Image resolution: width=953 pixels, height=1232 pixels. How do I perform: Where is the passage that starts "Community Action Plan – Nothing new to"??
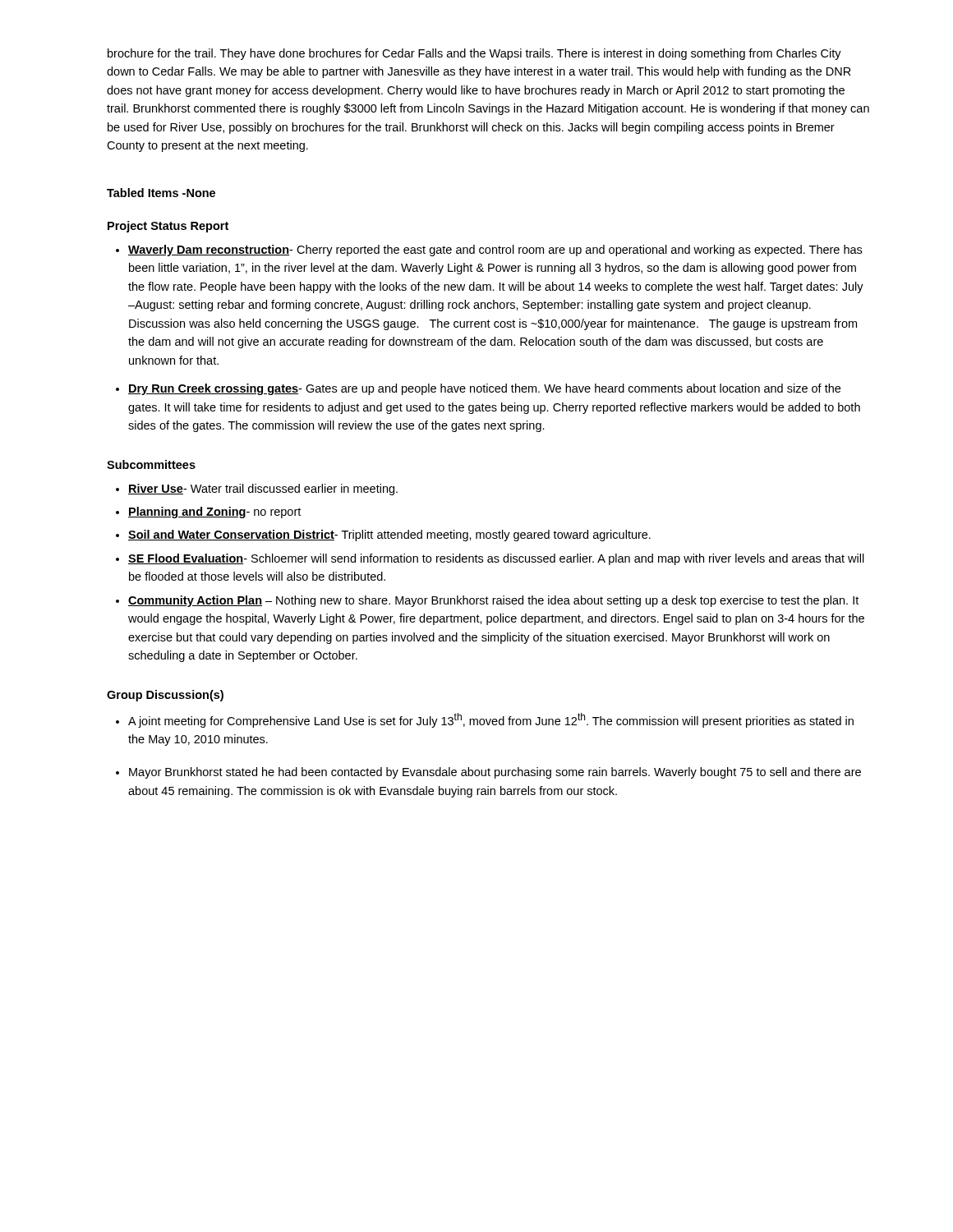[x=496, y=628]
